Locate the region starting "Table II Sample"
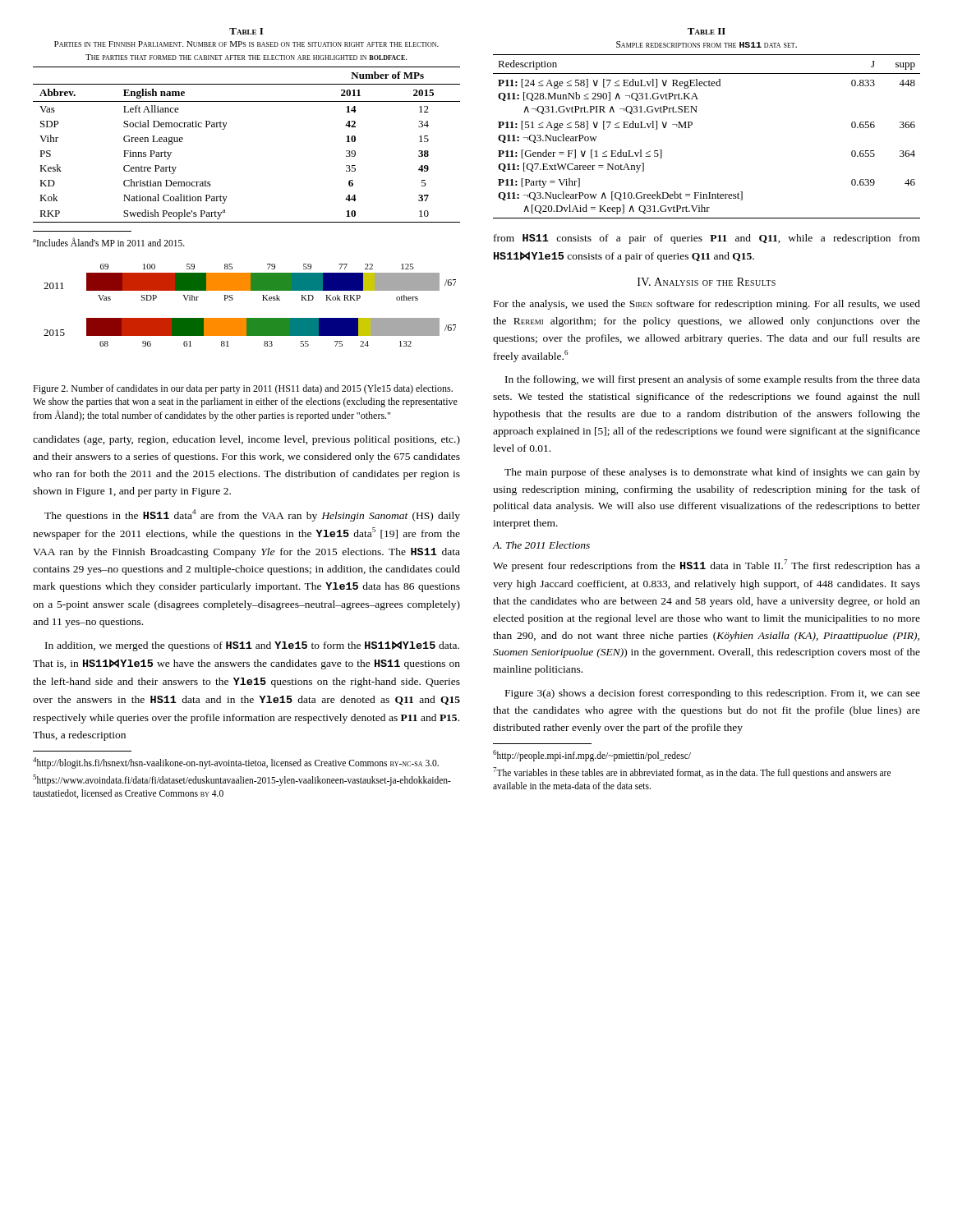Viewport: 953px width, 1232px height. [x=707, y=37]
